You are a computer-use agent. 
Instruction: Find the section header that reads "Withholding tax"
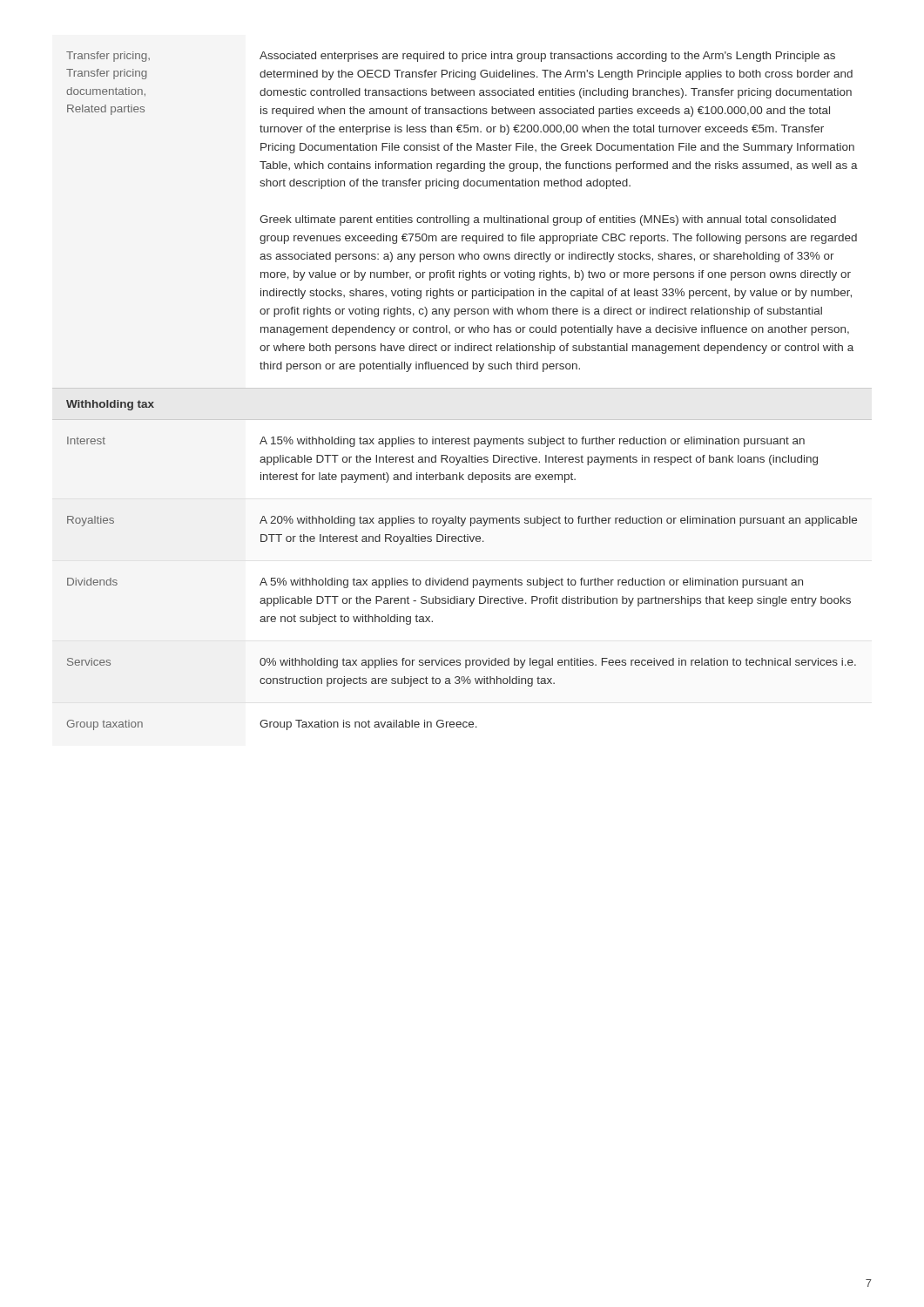(x=110, y=403)
